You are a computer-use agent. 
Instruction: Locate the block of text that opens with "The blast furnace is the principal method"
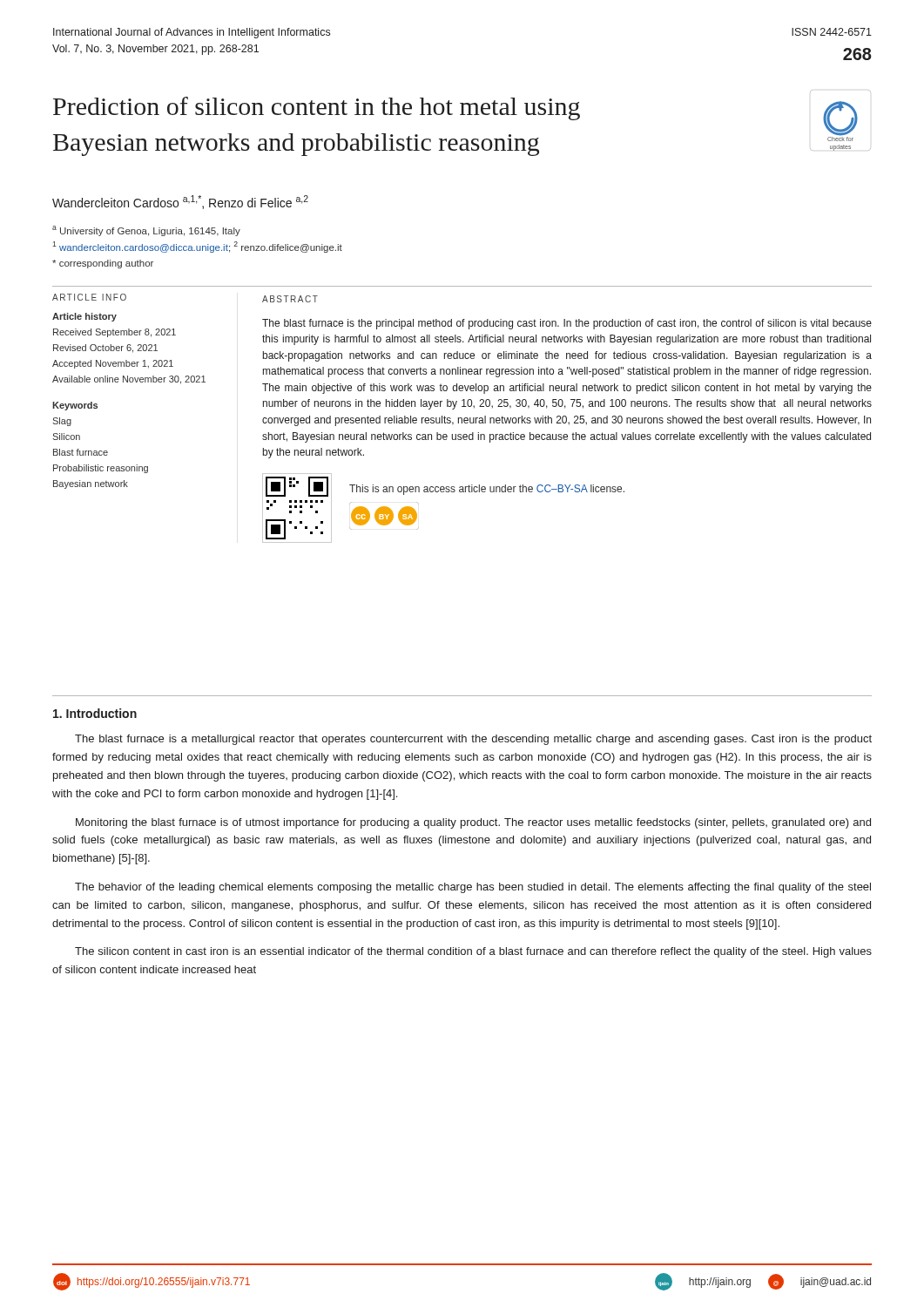[567, 388]
